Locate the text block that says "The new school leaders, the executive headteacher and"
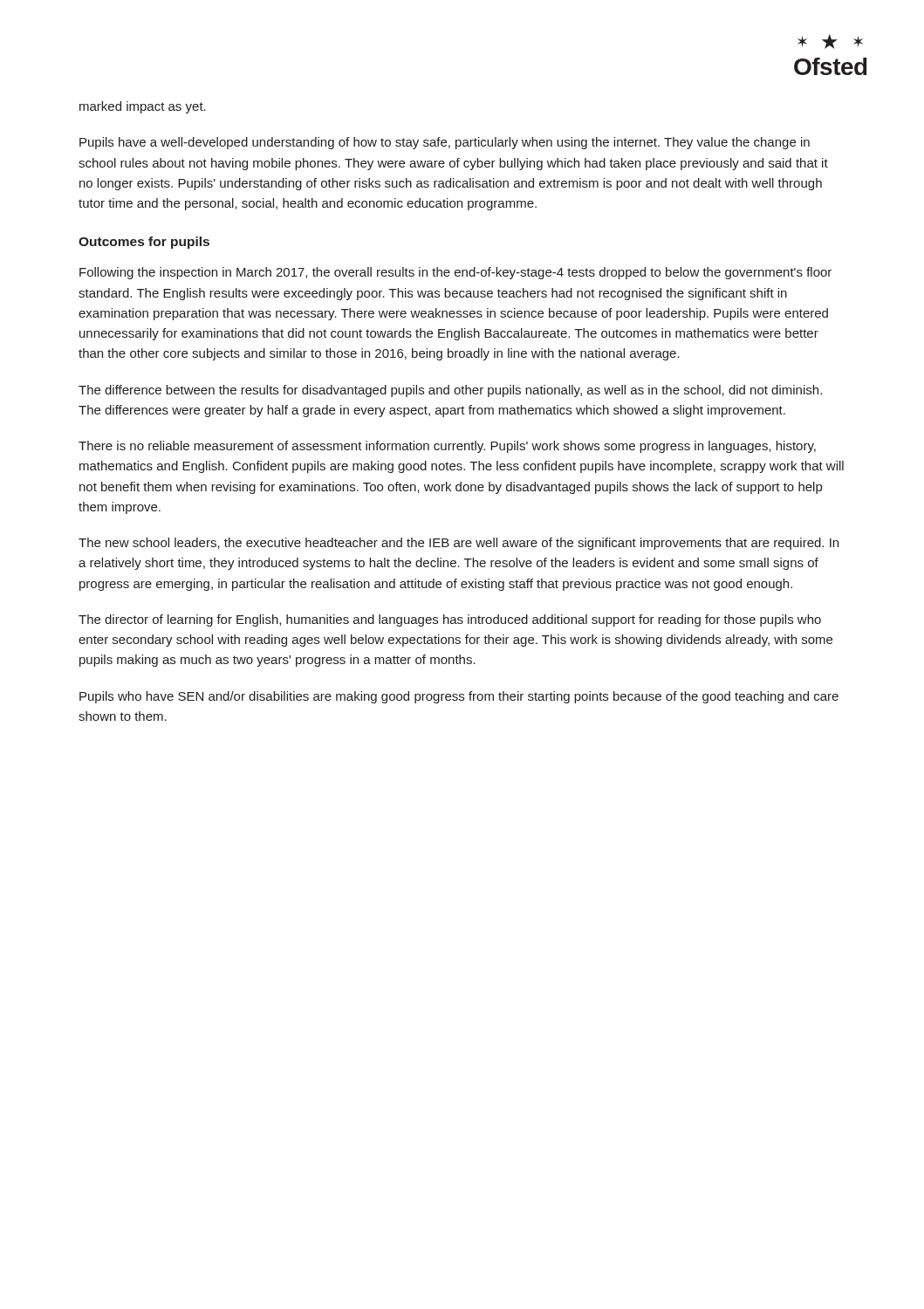 (462, 563)
